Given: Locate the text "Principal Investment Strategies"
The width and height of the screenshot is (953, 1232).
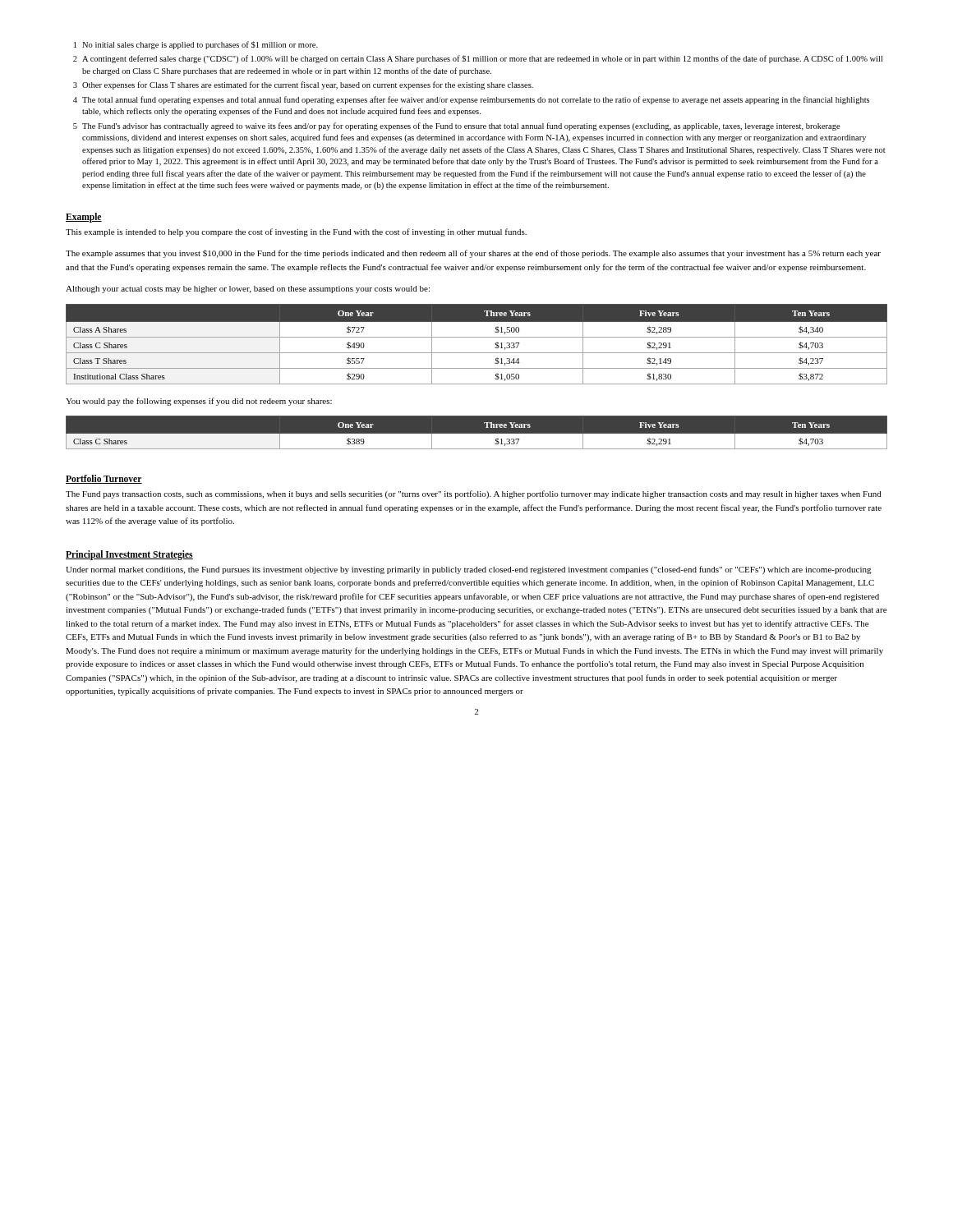Looking at the screenshot, I should 129,554.
